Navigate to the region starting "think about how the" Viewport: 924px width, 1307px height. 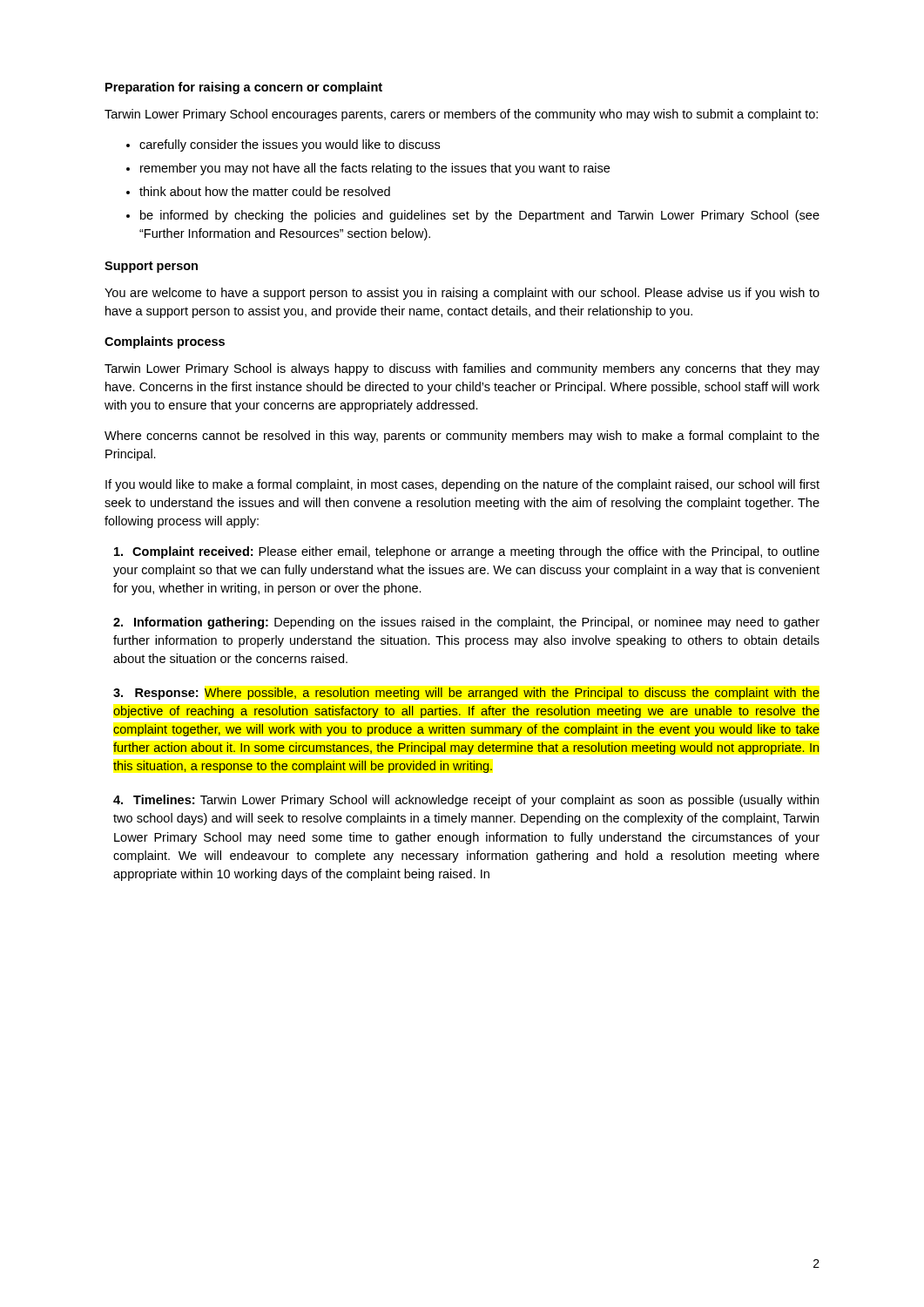tap(265, 192)
